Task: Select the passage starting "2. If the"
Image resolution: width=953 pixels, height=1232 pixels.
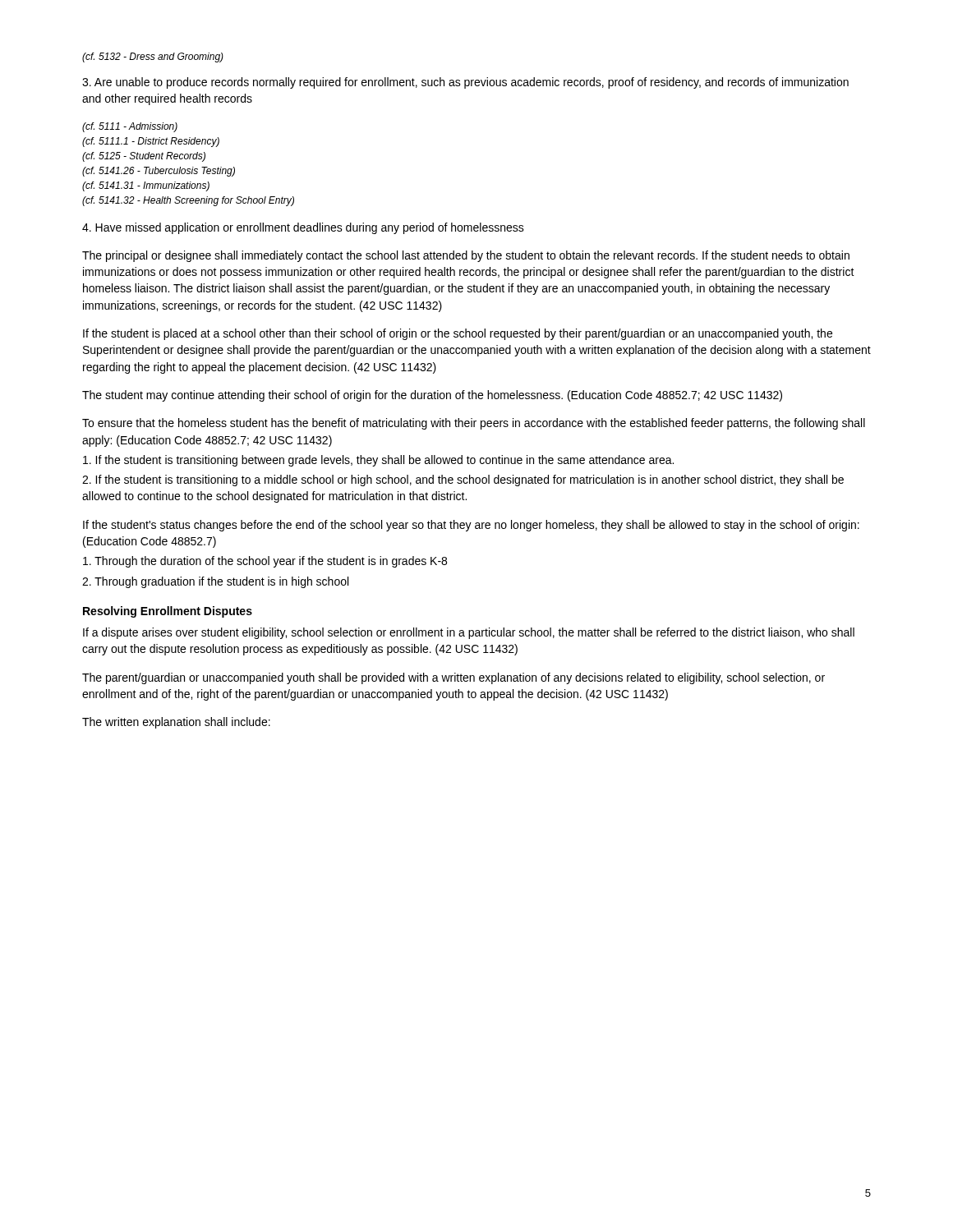Action: (463, 488)
